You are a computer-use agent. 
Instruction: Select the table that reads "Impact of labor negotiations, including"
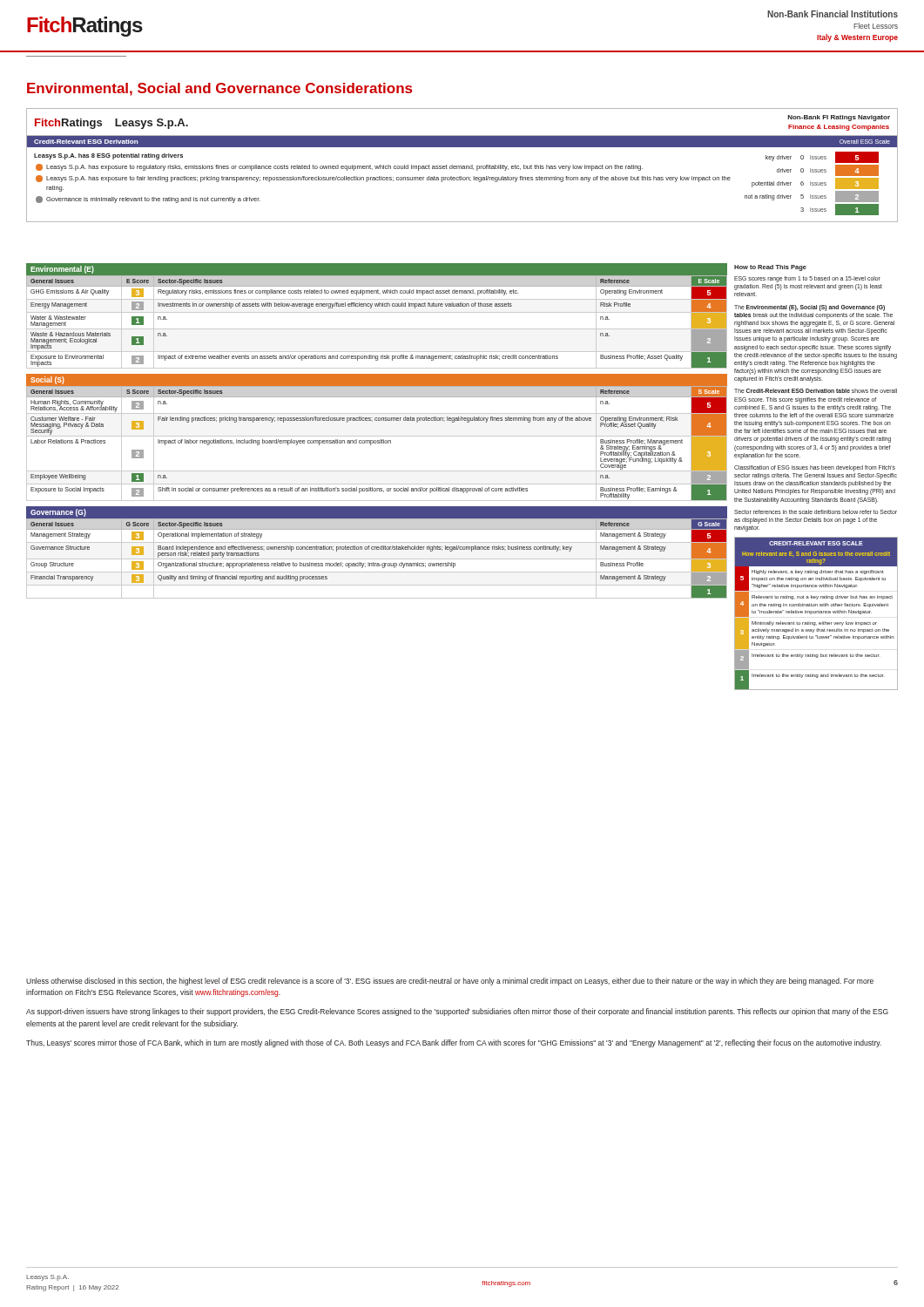377,437
